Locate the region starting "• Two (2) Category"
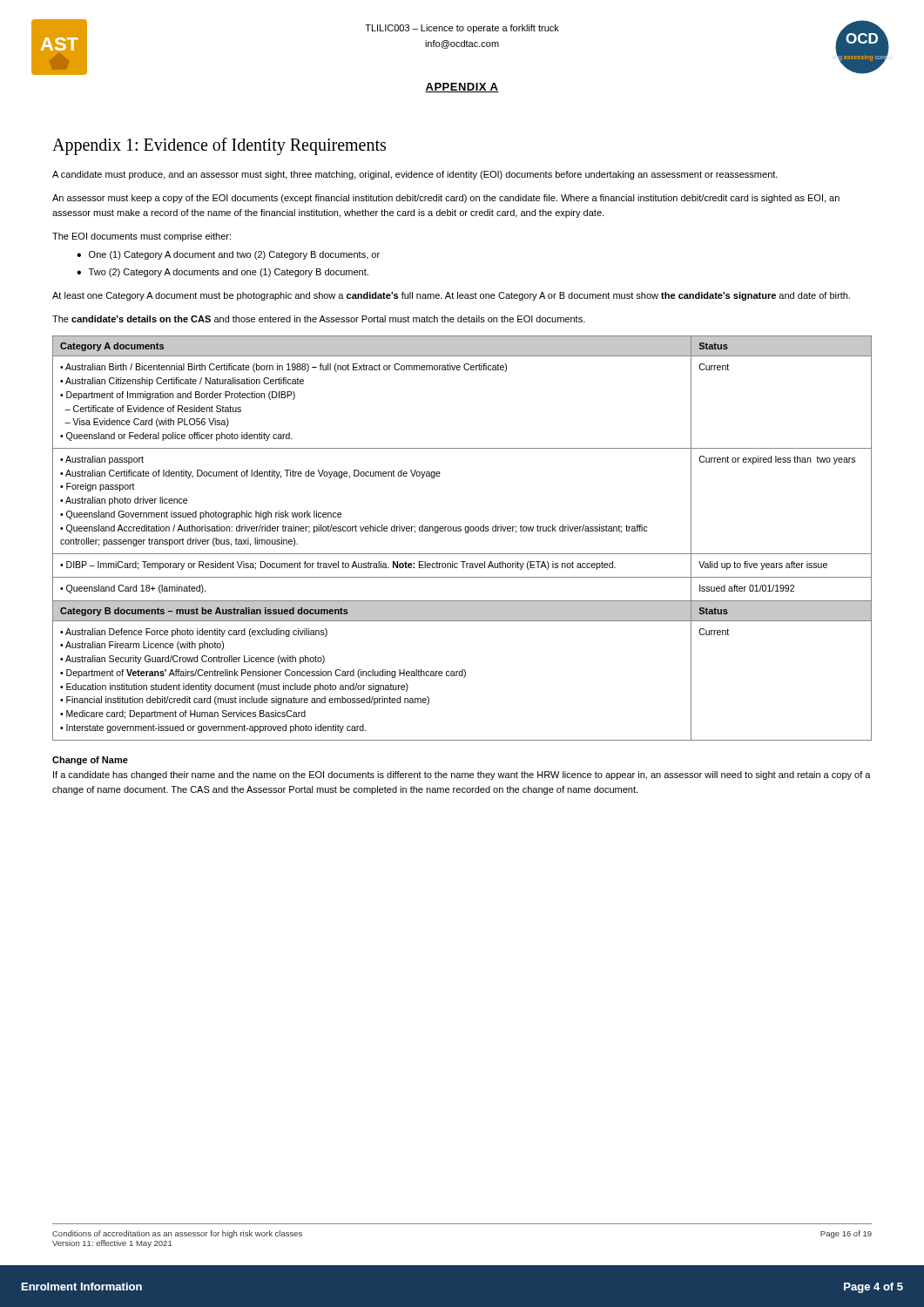Viewport: 924px width, 1307px height. click(x=223, y=272)
